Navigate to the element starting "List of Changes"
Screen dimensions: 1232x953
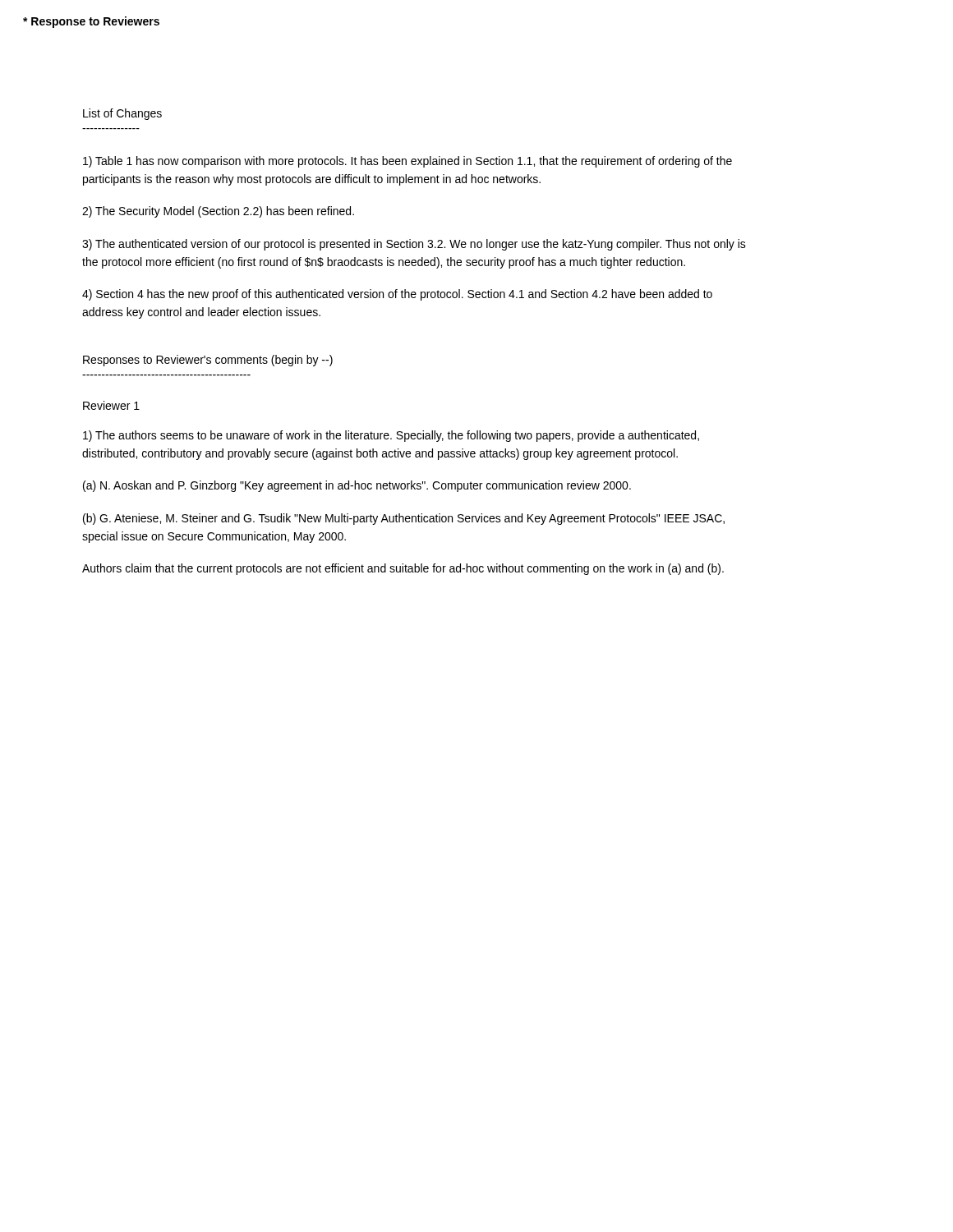click(x=122, y=113)
